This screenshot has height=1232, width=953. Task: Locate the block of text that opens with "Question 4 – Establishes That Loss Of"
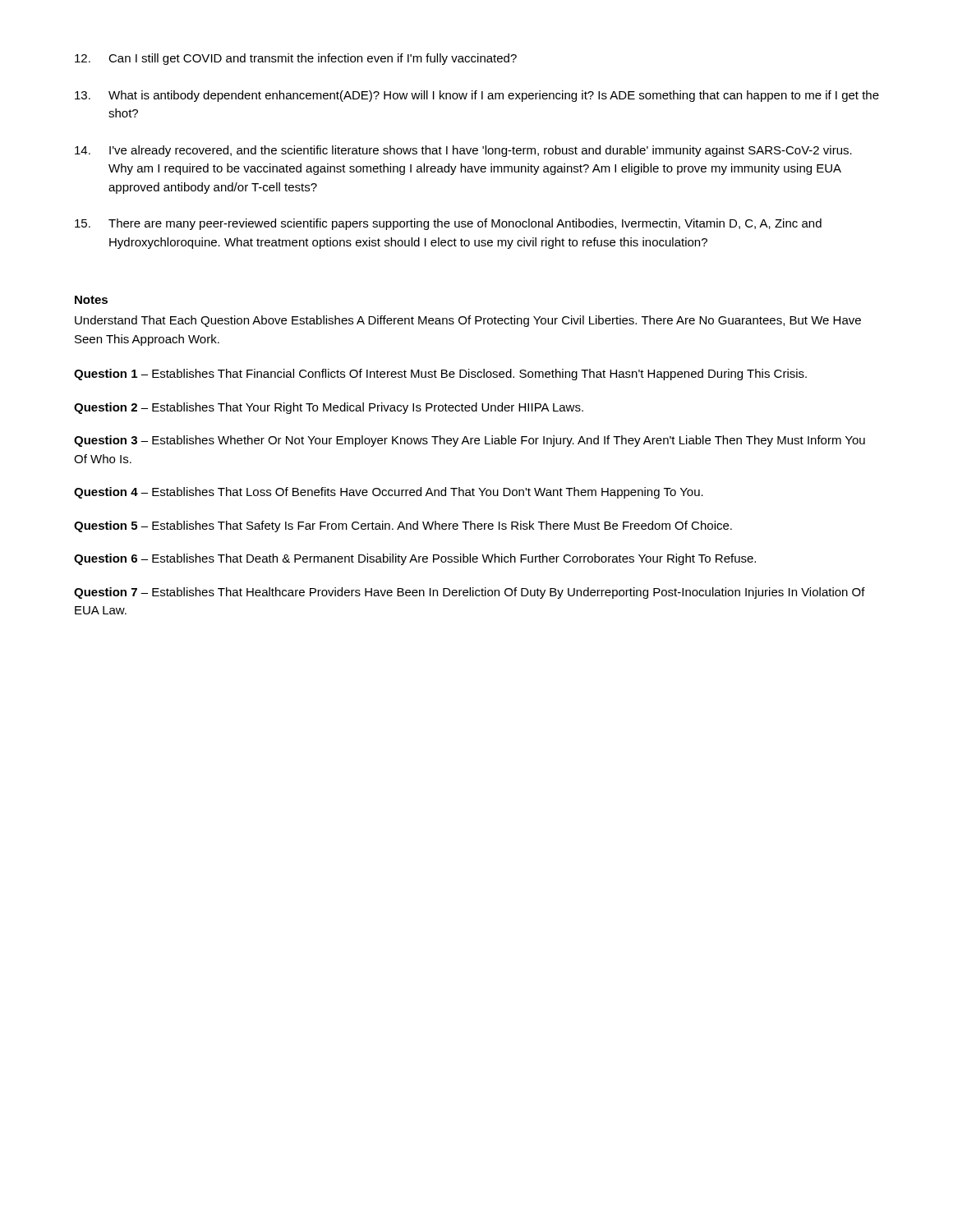point(389,492)
